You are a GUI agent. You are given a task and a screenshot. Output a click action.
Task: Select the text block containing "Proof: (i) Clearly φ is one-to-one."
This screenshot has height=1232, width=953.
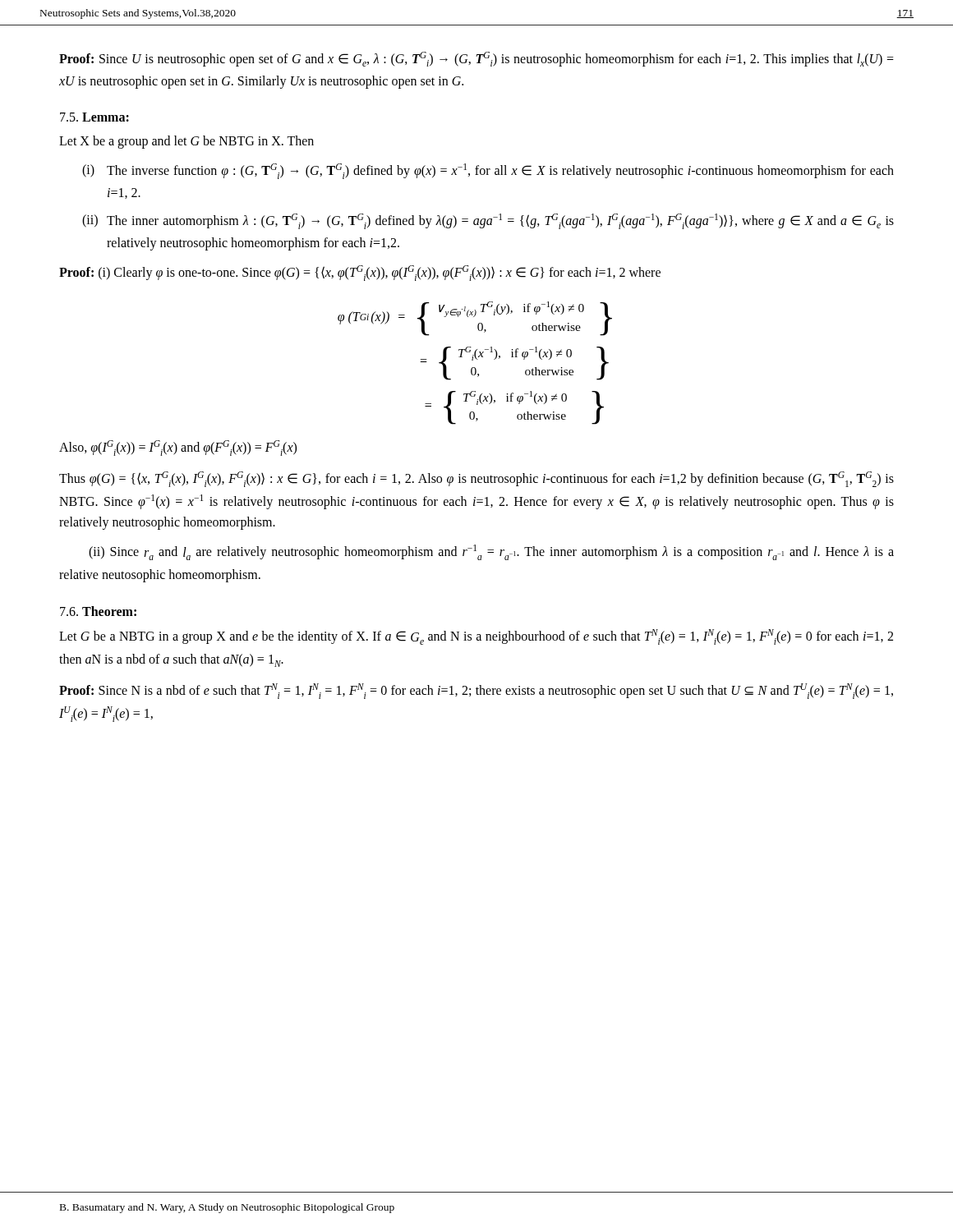476,274
